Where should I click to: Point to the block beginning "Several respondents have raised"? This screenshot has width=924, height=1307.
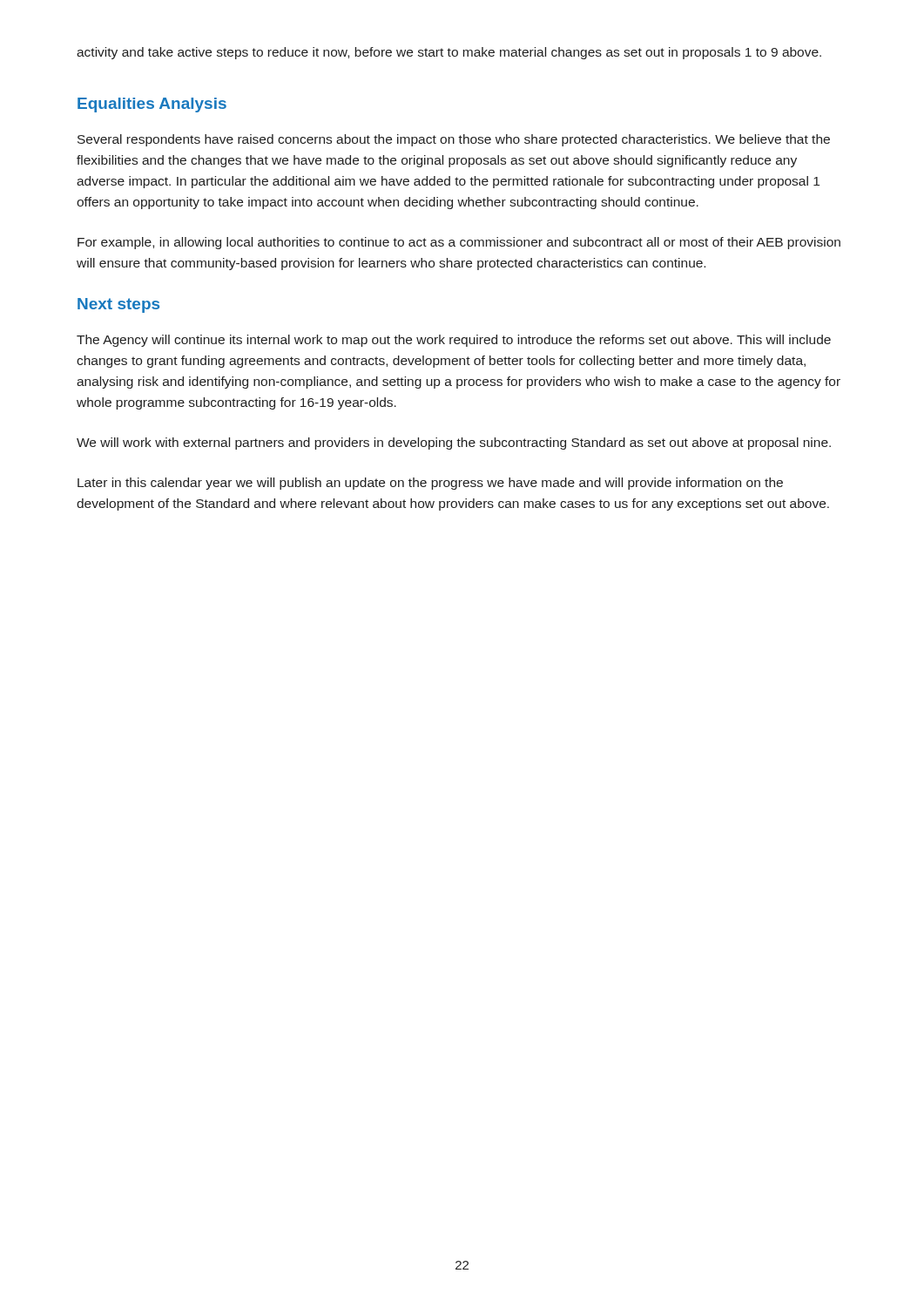tap(462, 171)
